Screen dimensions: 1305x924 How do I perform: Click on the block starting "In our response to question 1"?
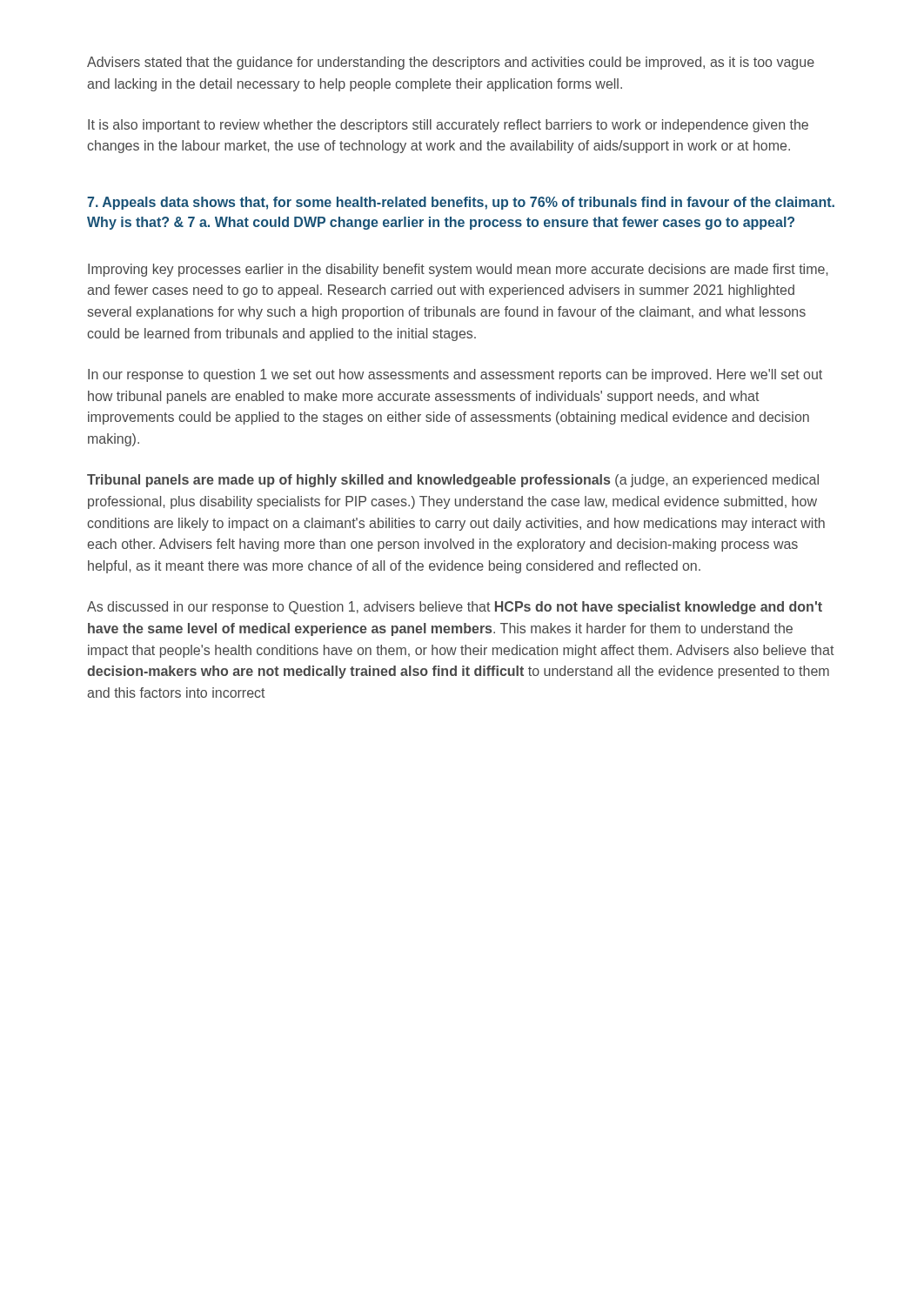[462, 407]
